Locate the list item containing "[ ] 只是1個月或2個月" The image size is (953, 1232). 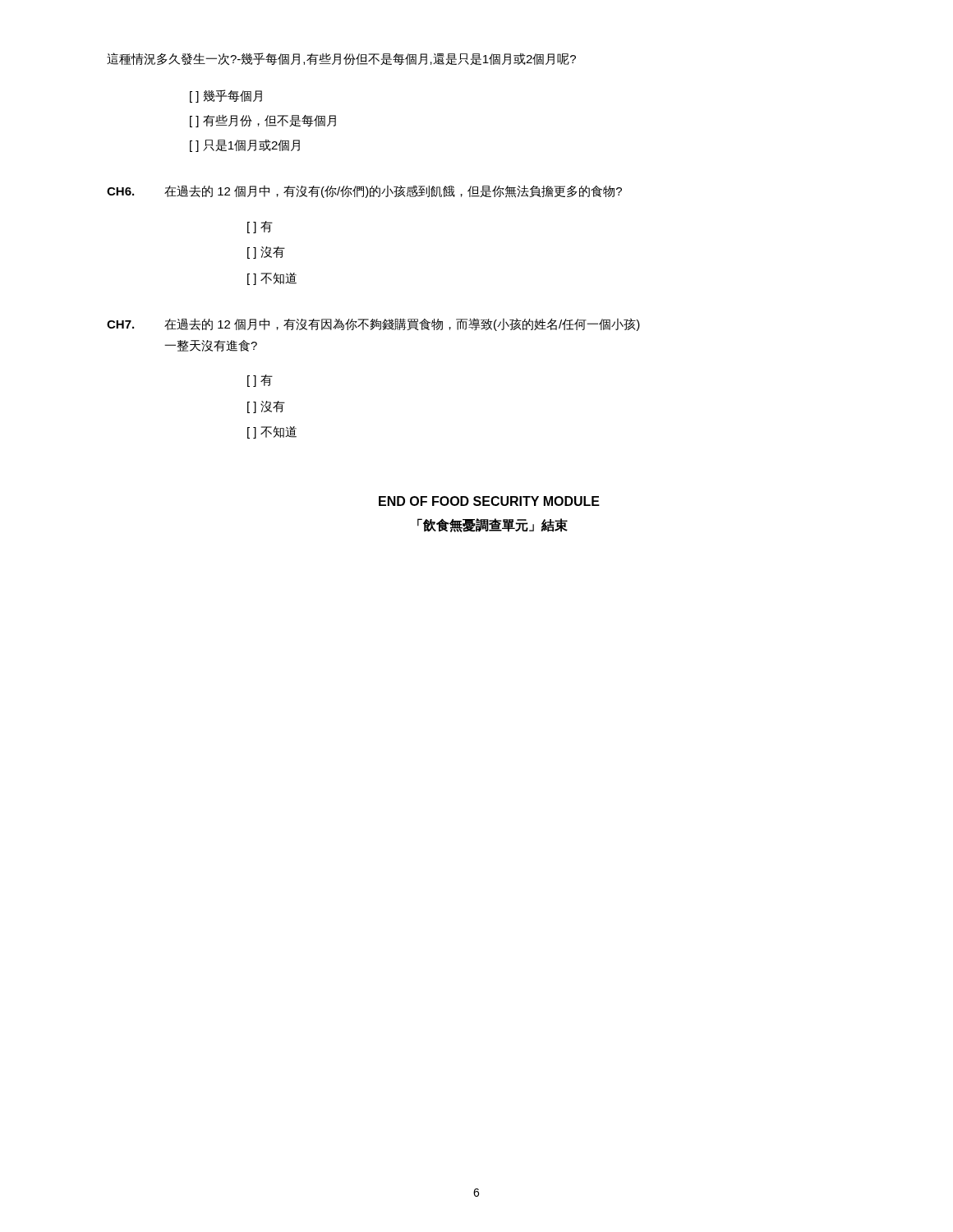click(x=246, y=145)
